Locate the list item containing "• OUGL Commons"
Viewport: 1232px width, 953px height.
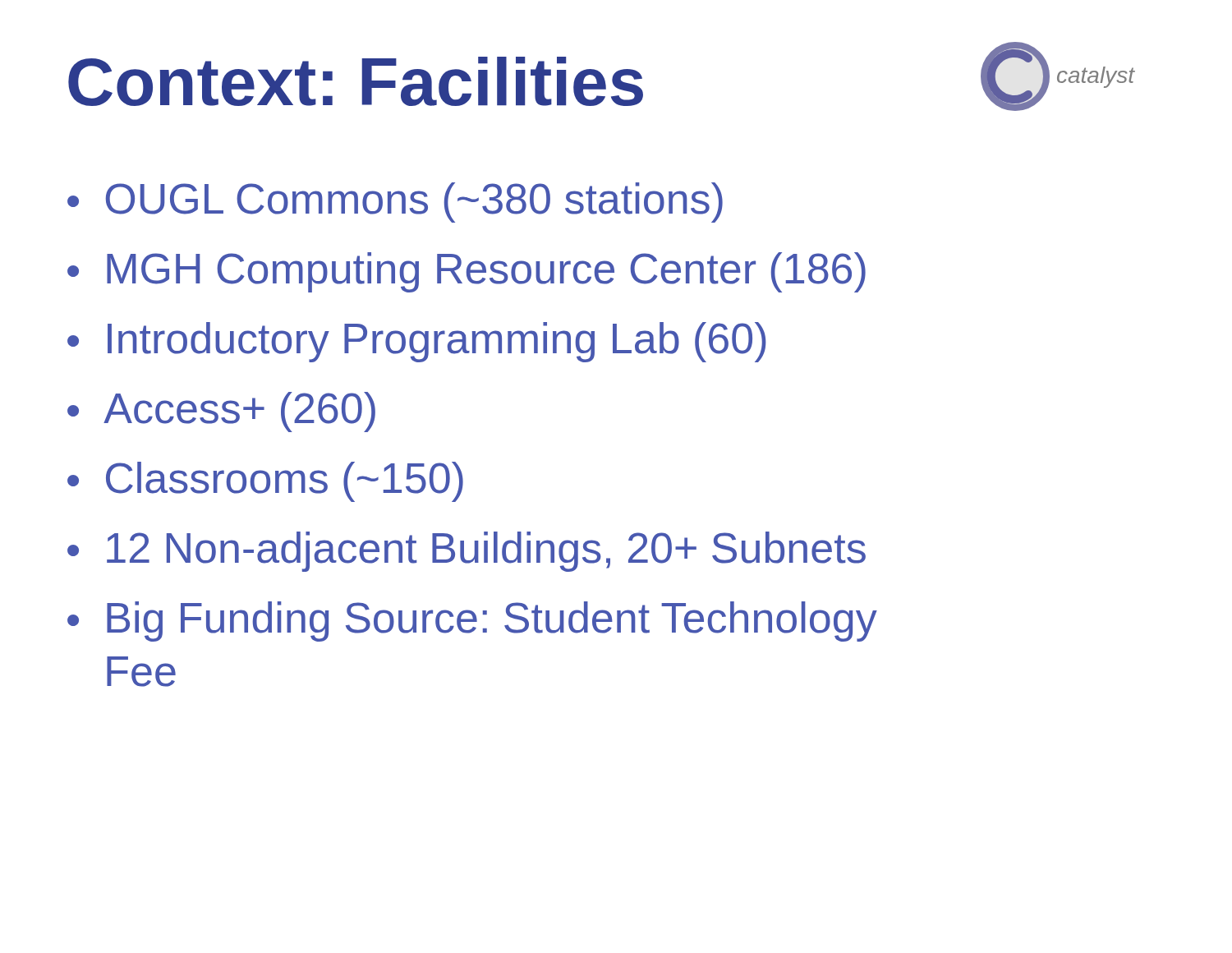click(395, 200)
